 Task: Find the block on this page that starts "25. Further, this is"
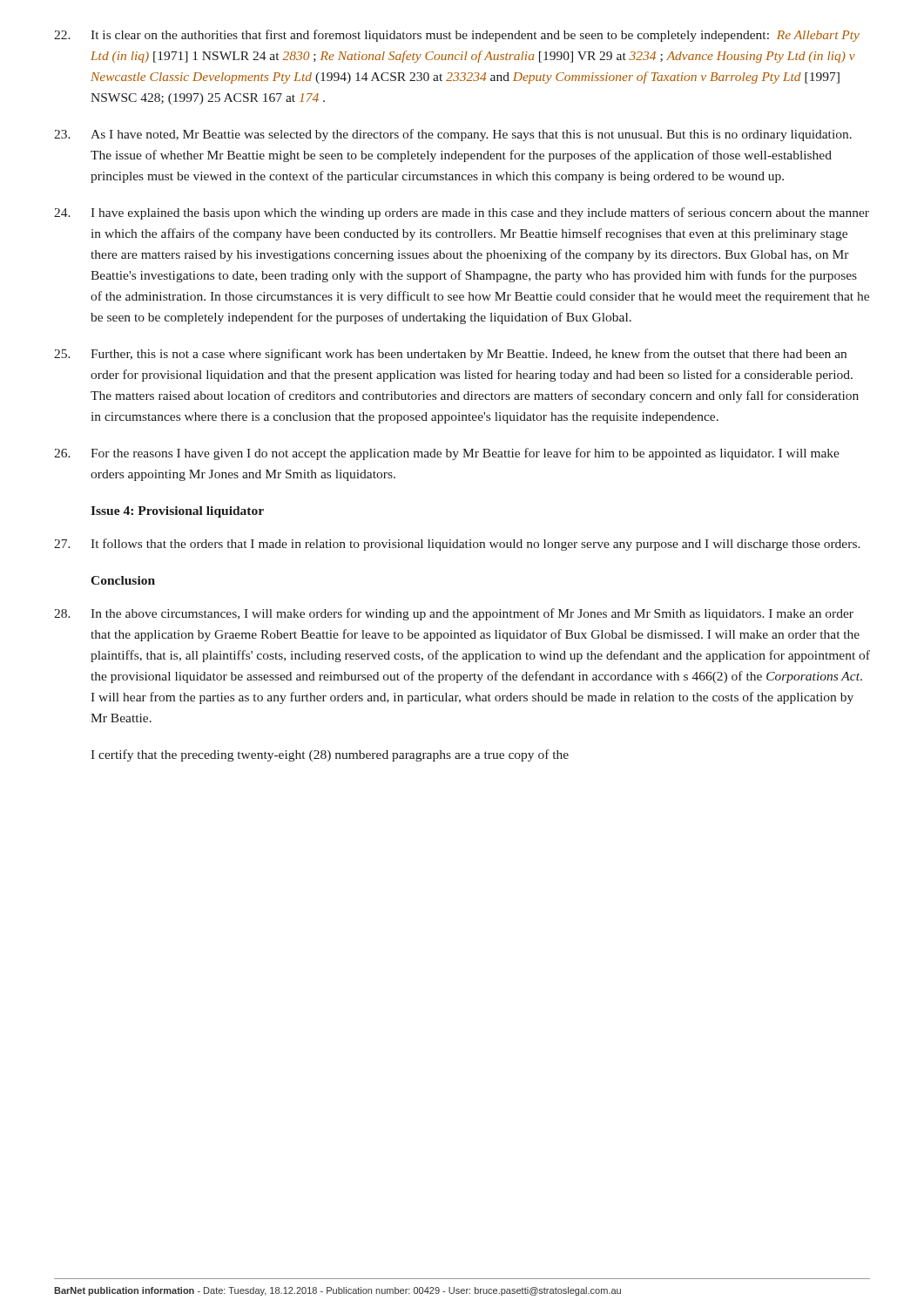coord(462,385)
